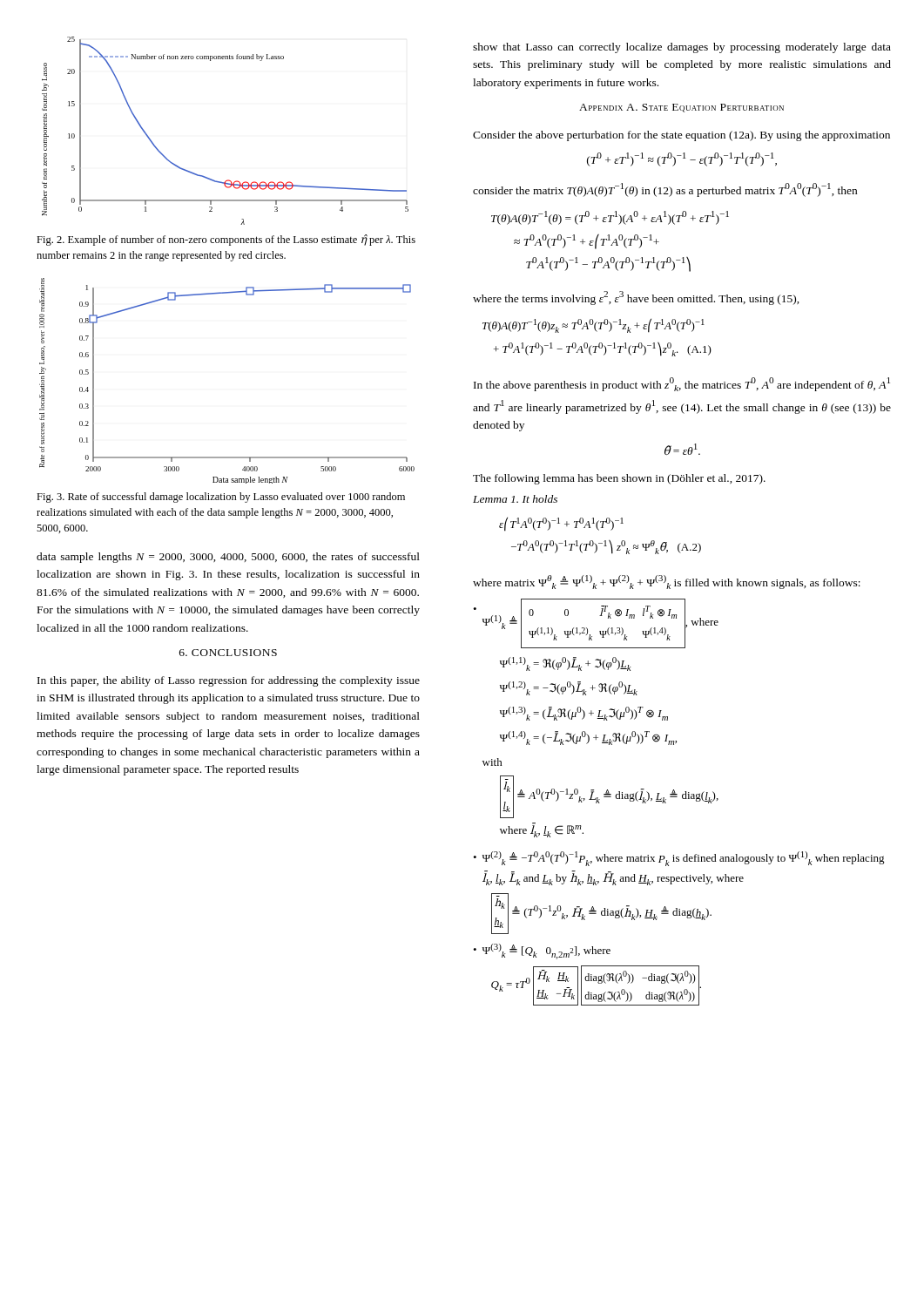924x1307 pixels.
Task: Locate the passage starting "(T0 + εT1)−1 ≈ (T0)−1 −"
Action: (682, 158)
